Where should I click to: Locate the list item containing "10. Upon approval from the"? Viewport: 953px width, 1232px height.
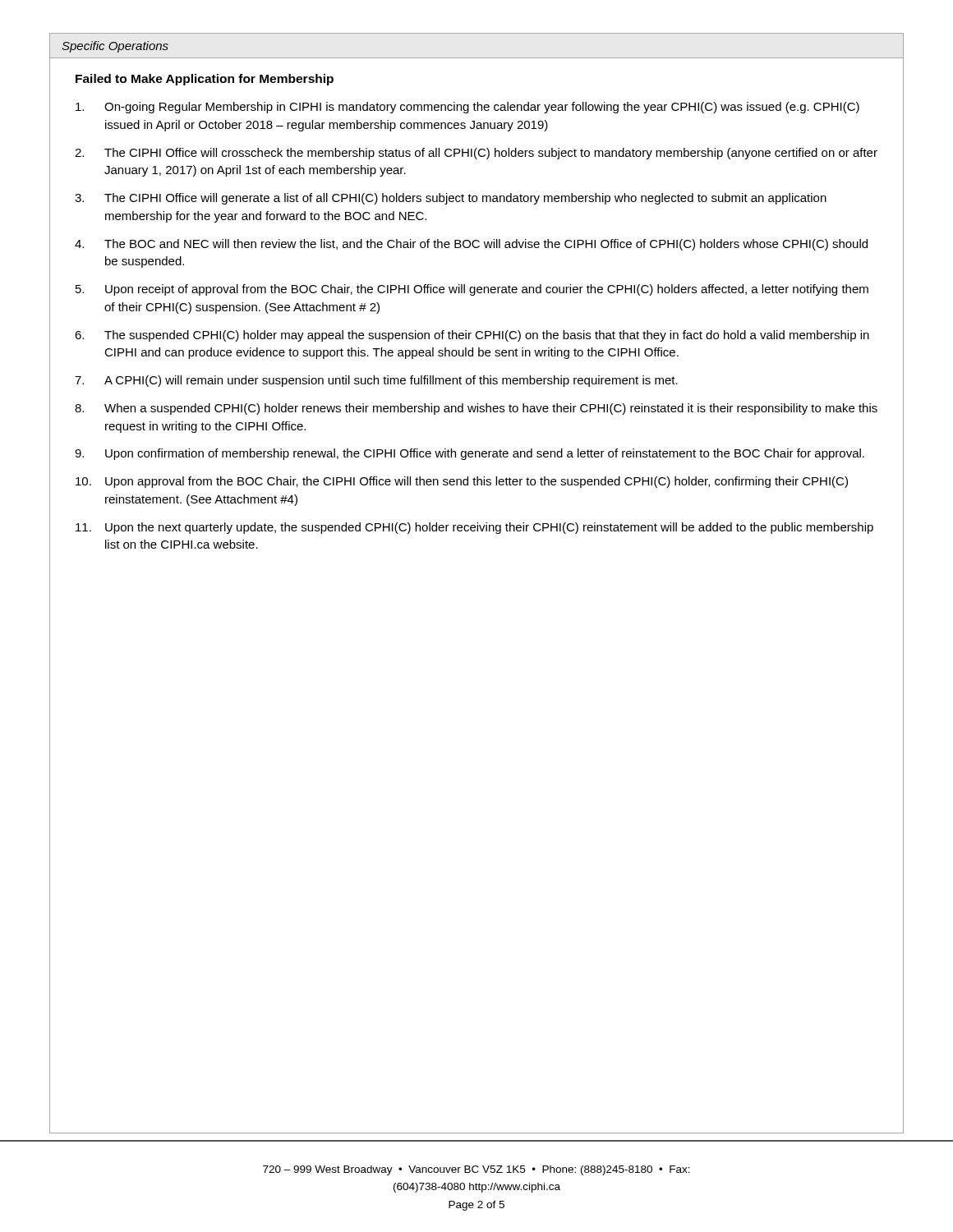[476, 490]
